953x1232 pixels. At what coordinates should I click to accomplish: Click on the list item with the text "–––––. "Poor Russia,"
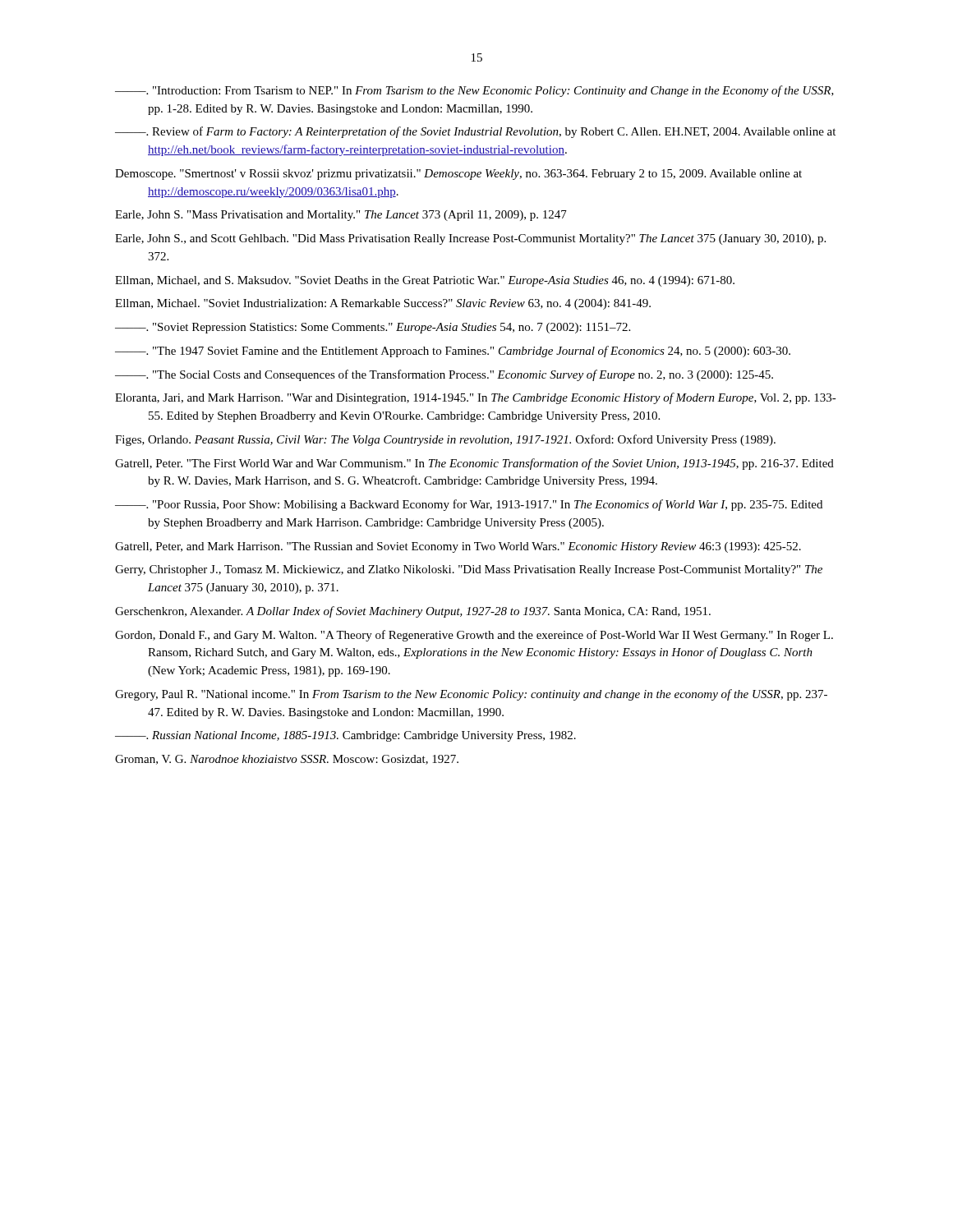[x=469, y=513]
